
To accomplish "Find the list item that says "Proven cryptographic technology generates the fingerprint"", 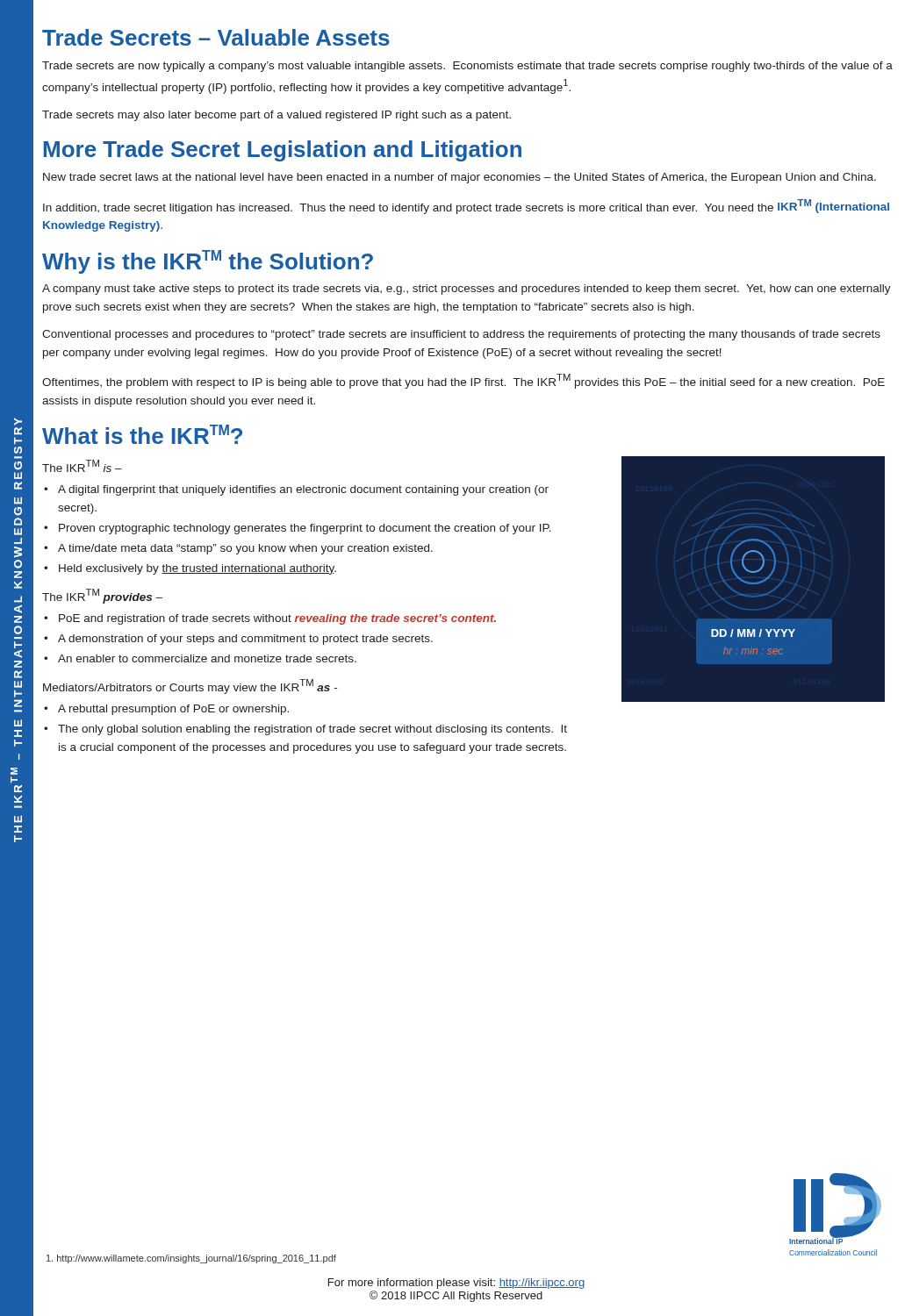I will click(305, 528).
